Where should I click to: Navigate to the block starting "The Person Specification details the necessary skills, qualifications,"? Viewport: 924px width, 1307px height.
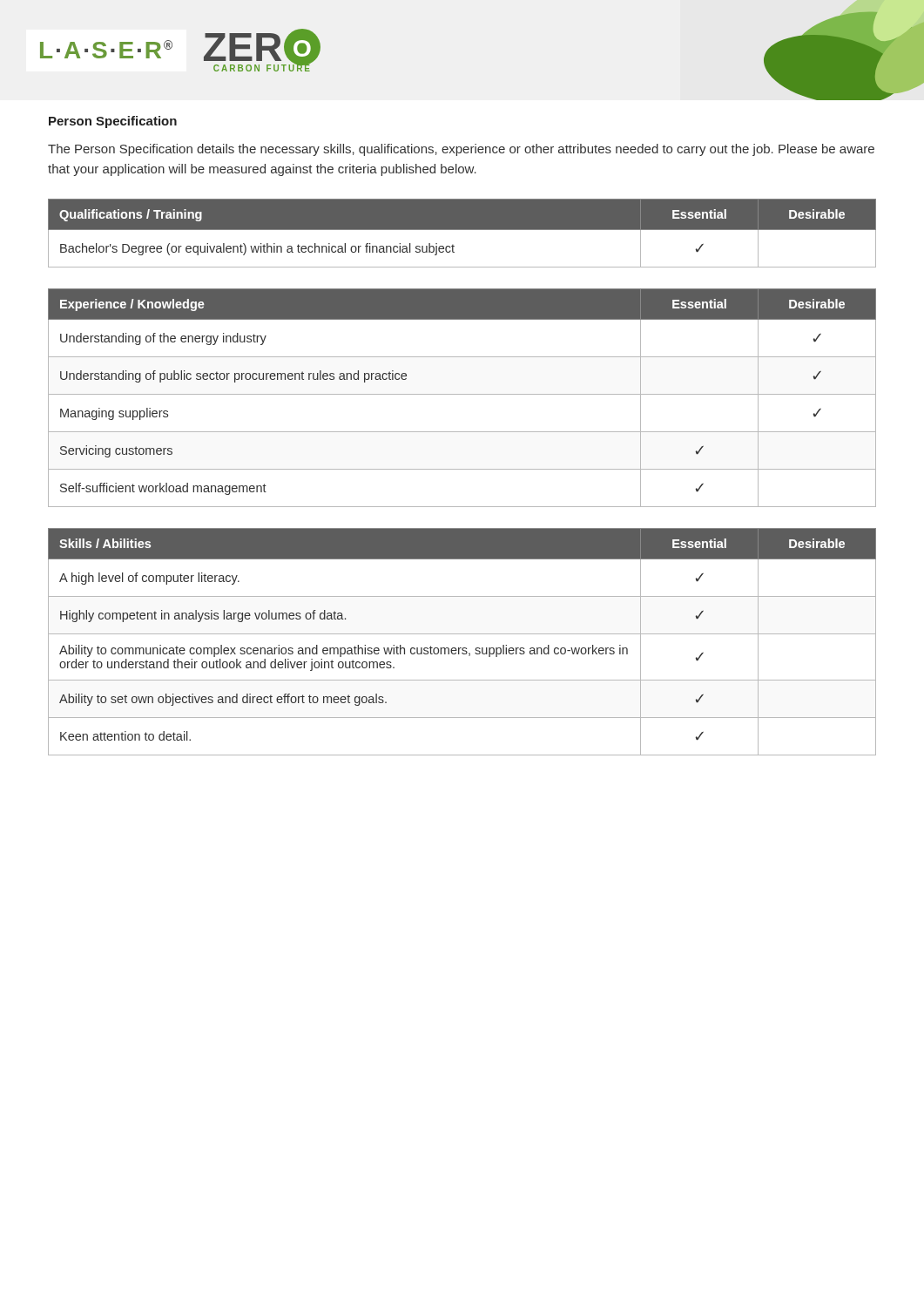(x=461, y=159)
